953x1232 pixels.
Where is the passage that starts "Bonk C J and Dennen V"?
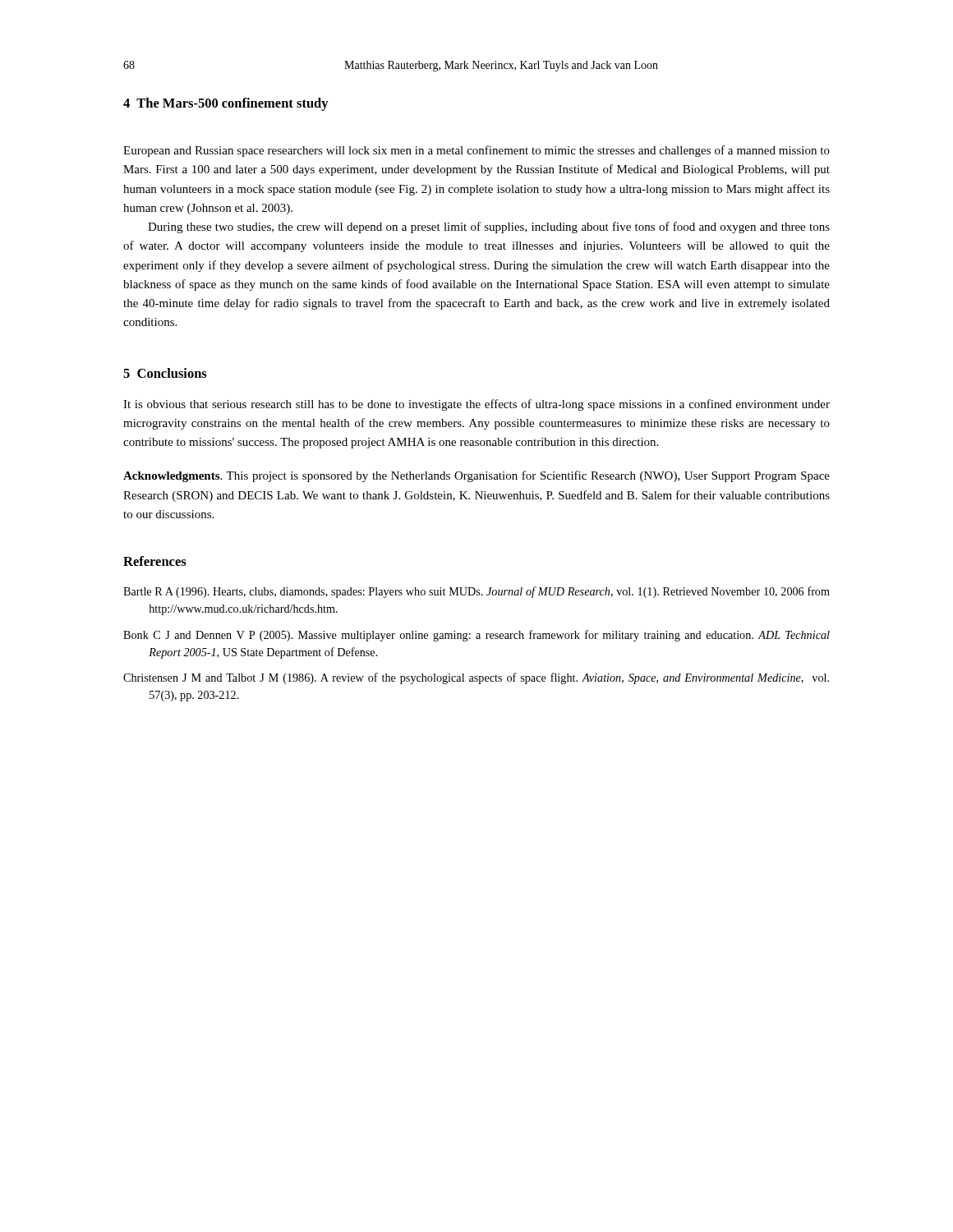[476, 643]
